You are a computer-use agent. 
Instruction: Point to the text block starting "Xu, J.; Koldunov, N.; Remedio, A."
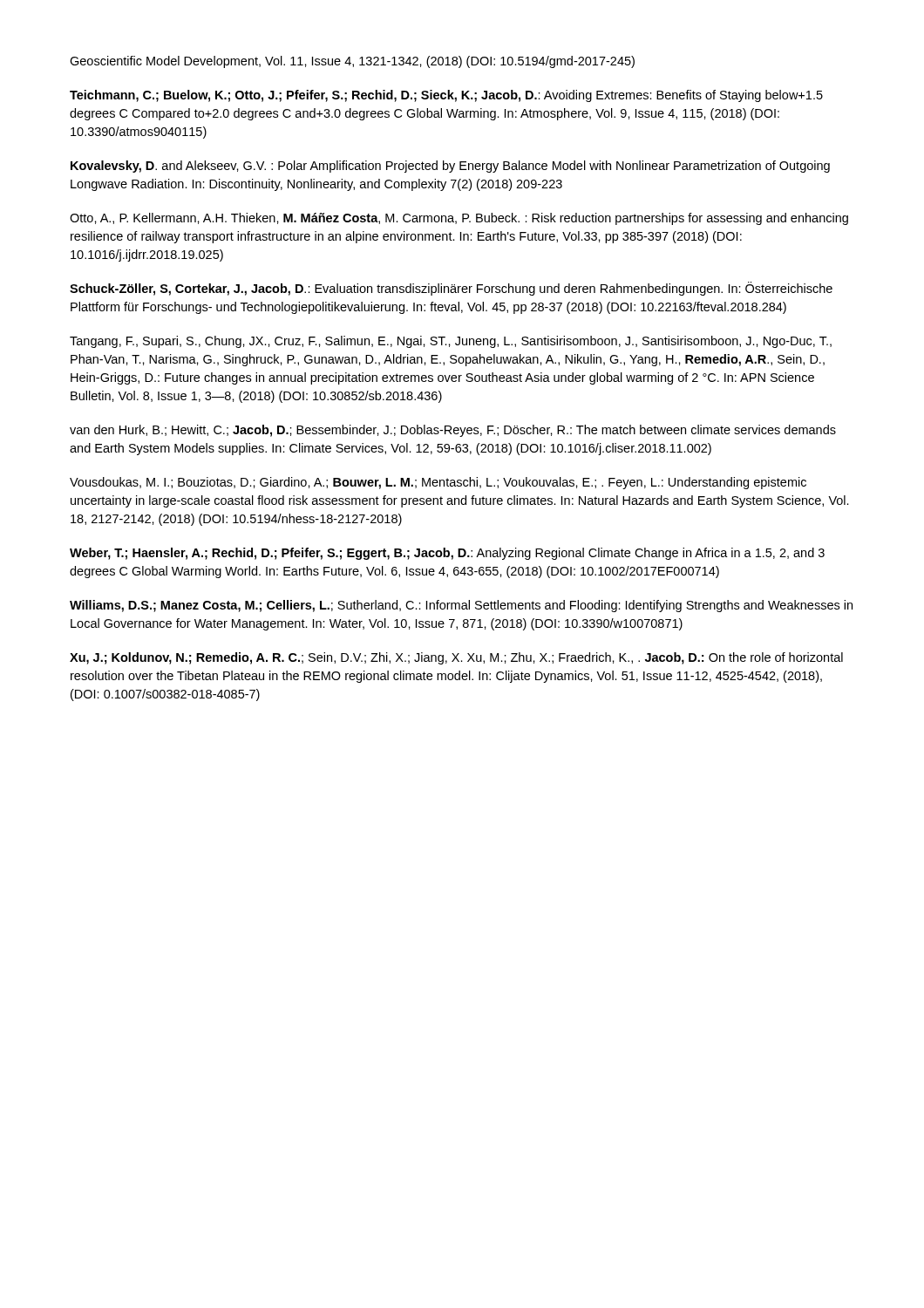click(x=457, y=676)
